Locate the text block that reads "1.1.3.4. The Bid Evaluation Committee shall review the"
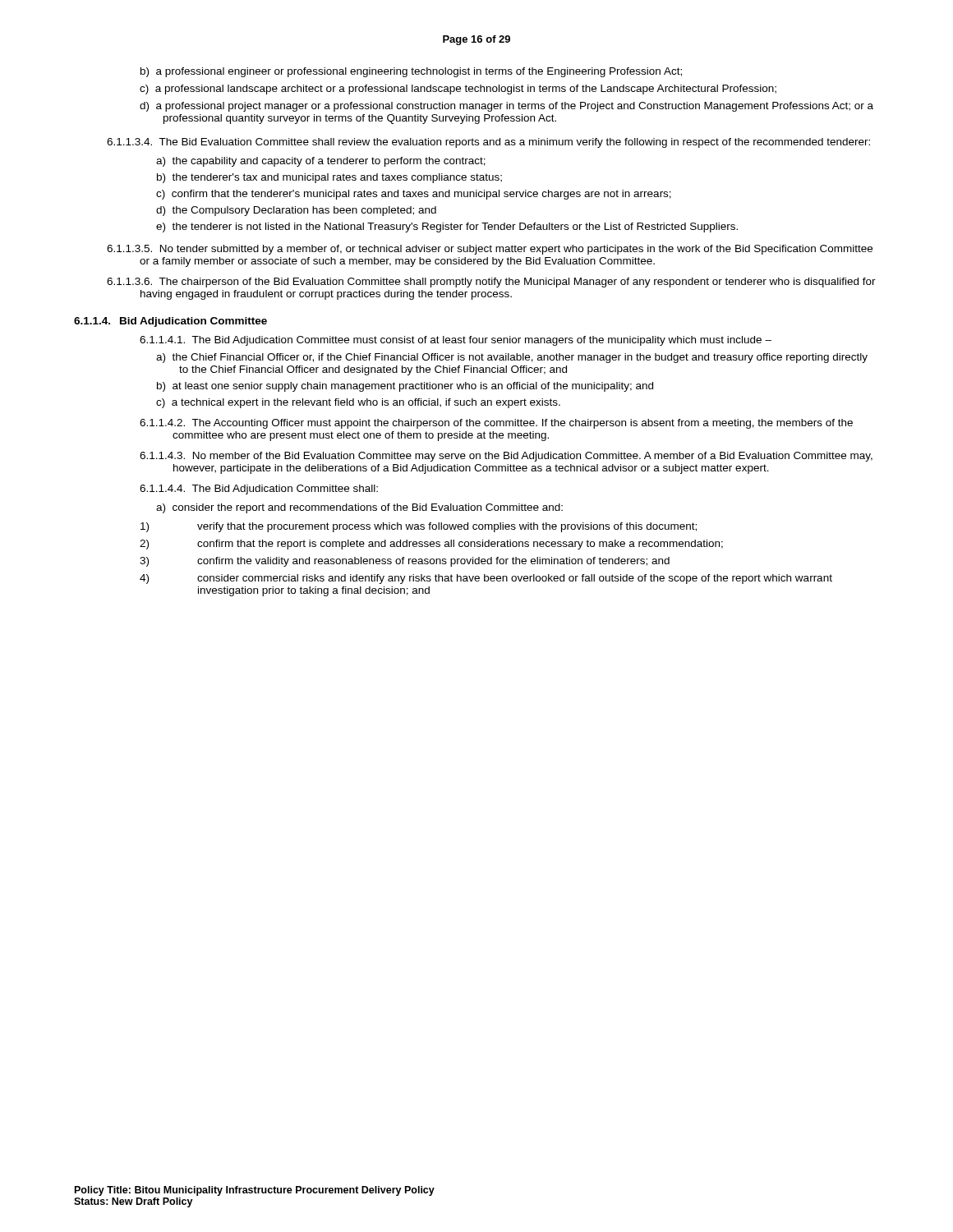 pos(489,142)
